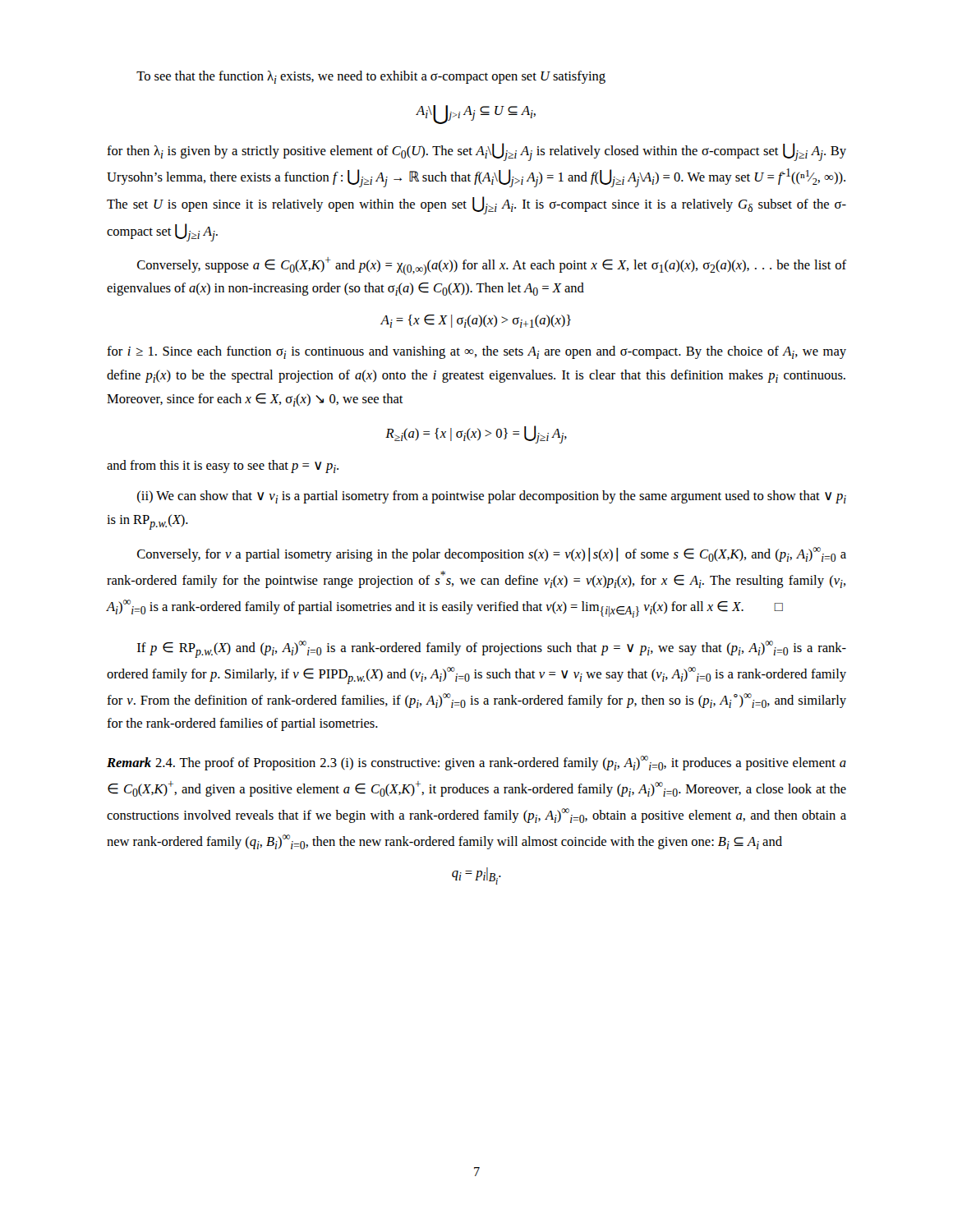
Task: Select the passage starting "Ai\⋃j>i Aj ⊆ U ⊆"
Action: [476, 112]
